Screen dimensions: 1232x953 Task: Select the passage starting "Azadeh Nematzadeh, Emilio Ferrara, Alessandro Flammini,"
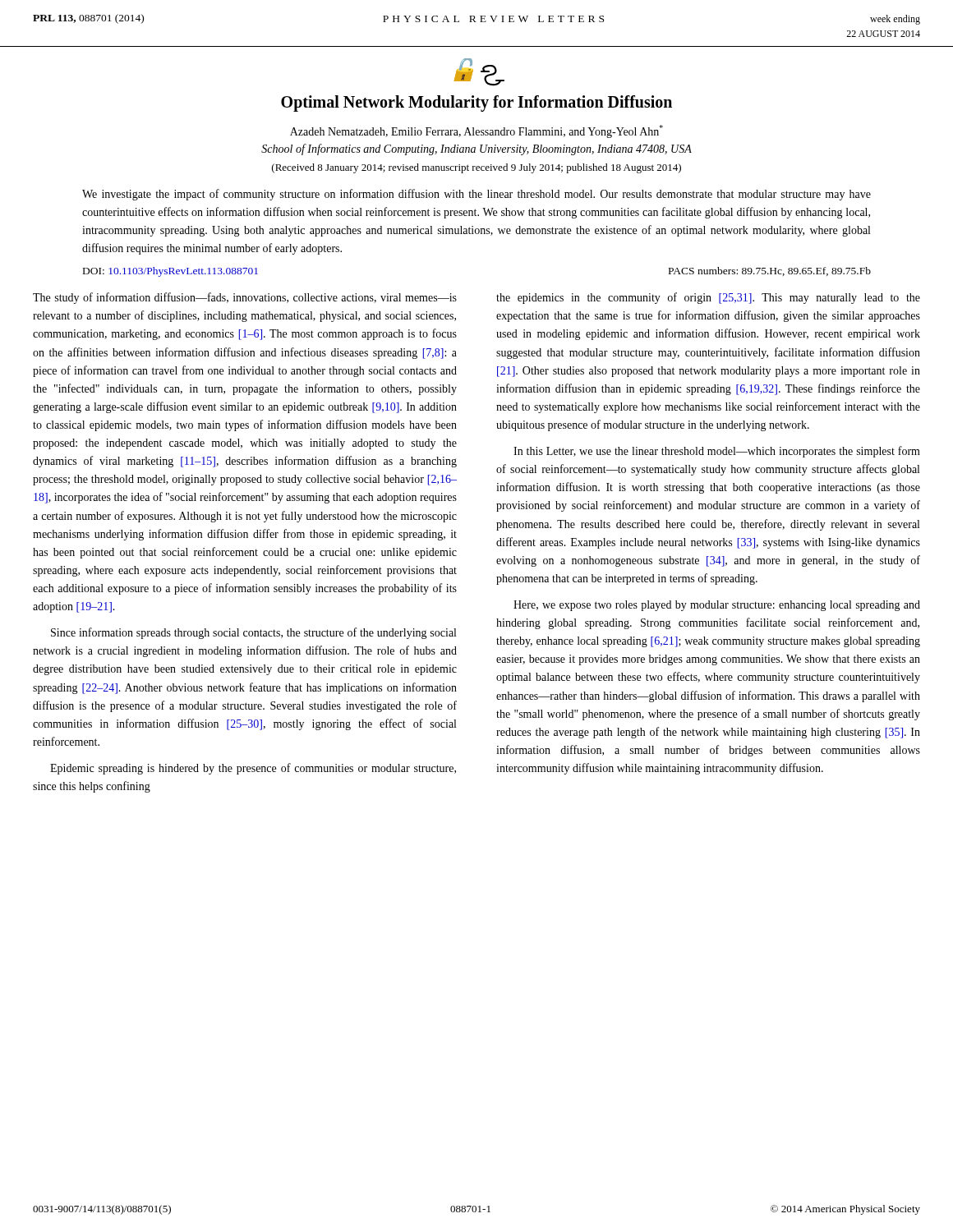(476, 148)
